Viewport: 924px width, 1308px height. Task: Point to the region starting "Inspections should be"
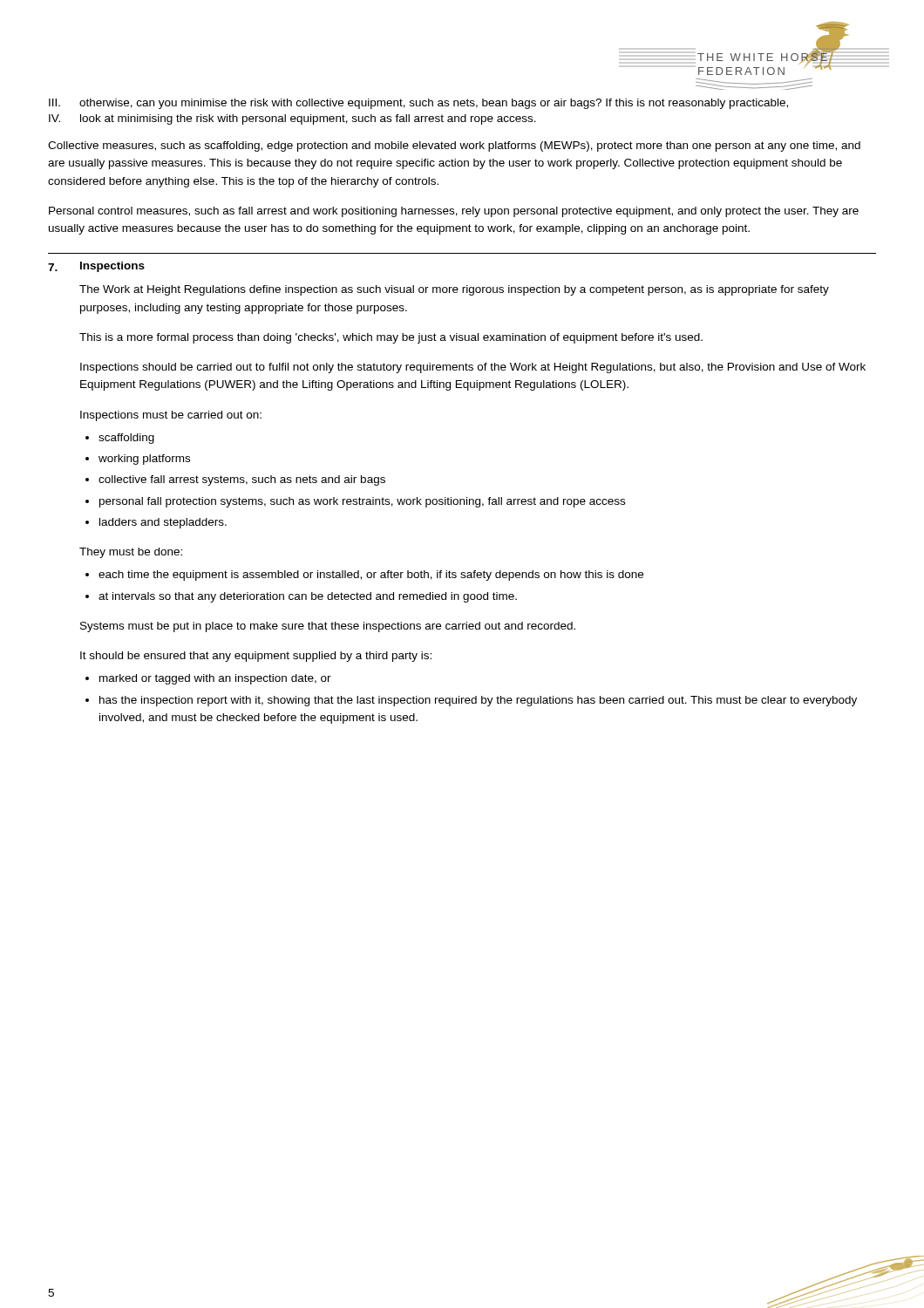pyautogui.click(x=473, y=375)
